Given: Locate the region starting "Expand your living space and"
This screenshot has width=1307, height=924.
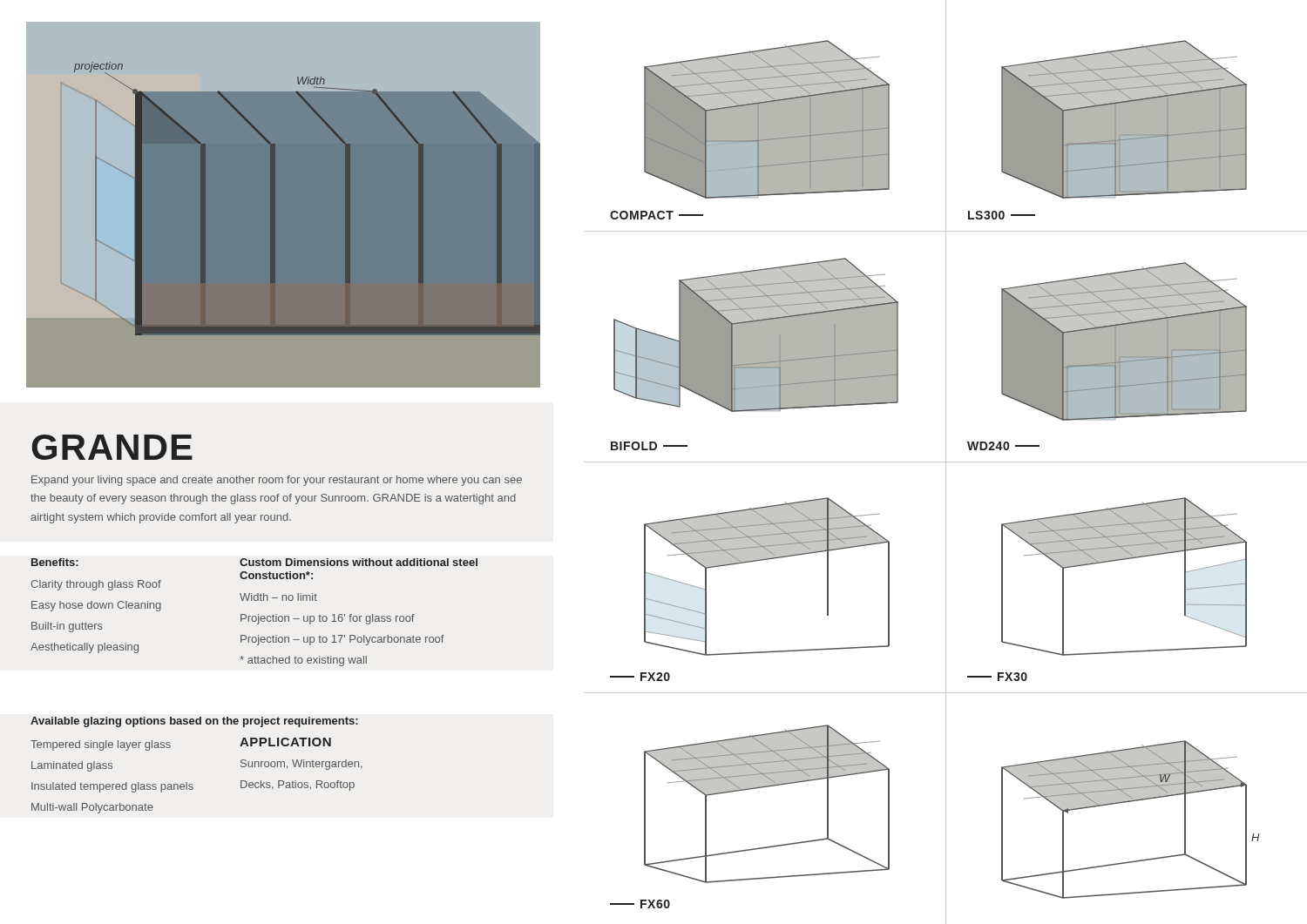Looking at the screenshot, I should coord(277,498).
